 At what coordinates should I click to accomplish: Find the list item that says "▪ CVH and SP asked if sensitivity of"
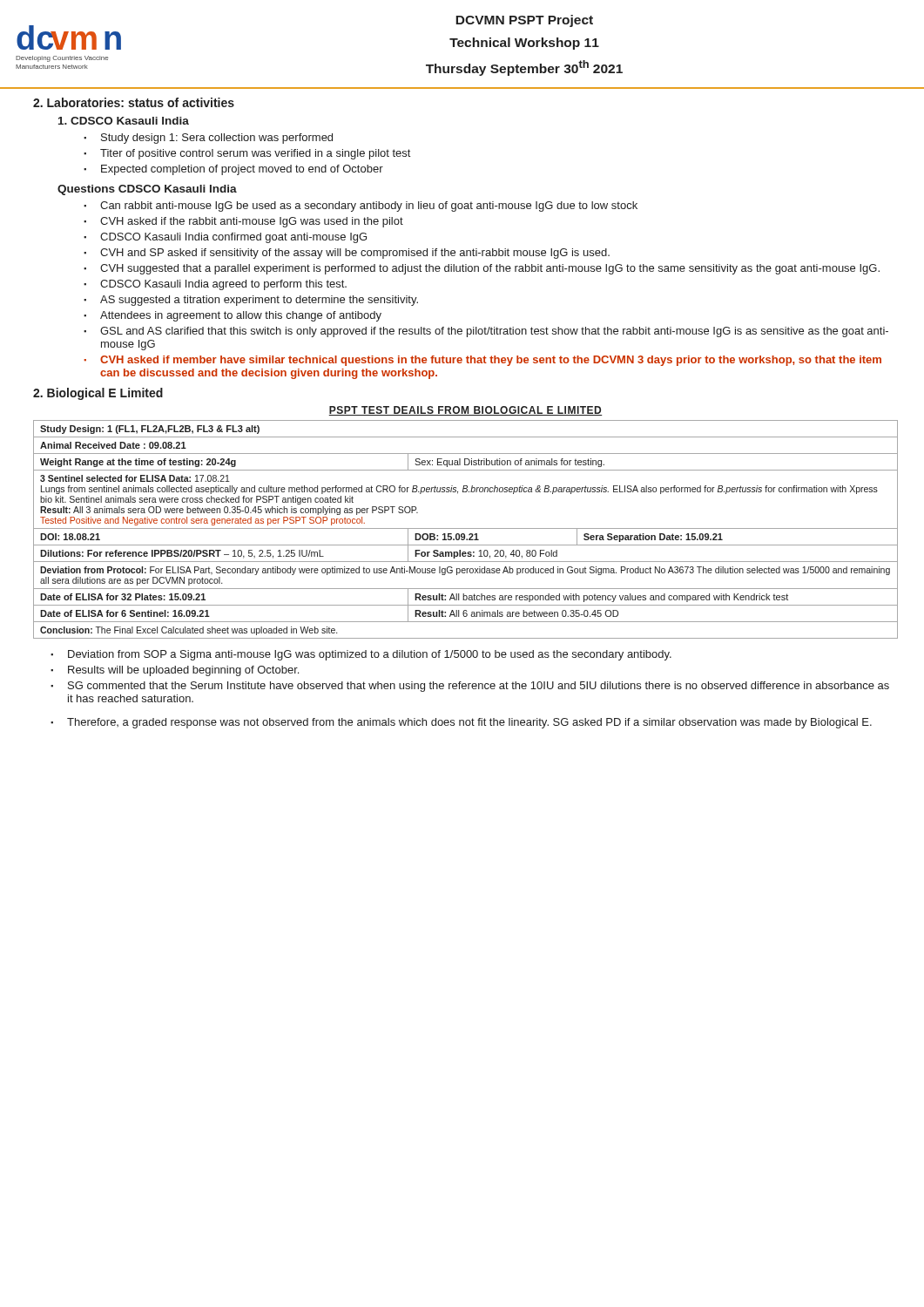(347, 252)
